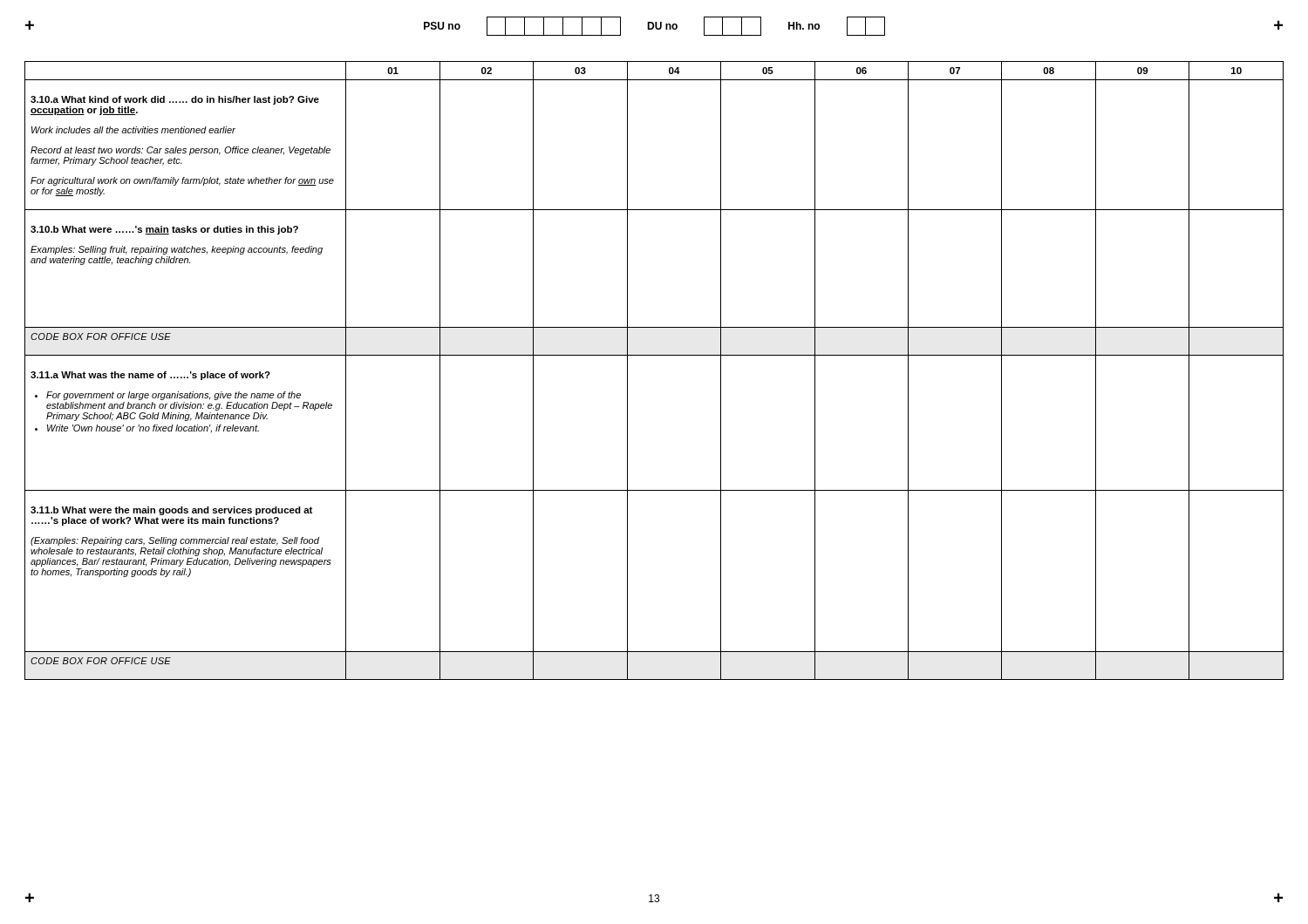
Task: Locate the table with the text "Code box for office"
Action: tap(654, 370)
